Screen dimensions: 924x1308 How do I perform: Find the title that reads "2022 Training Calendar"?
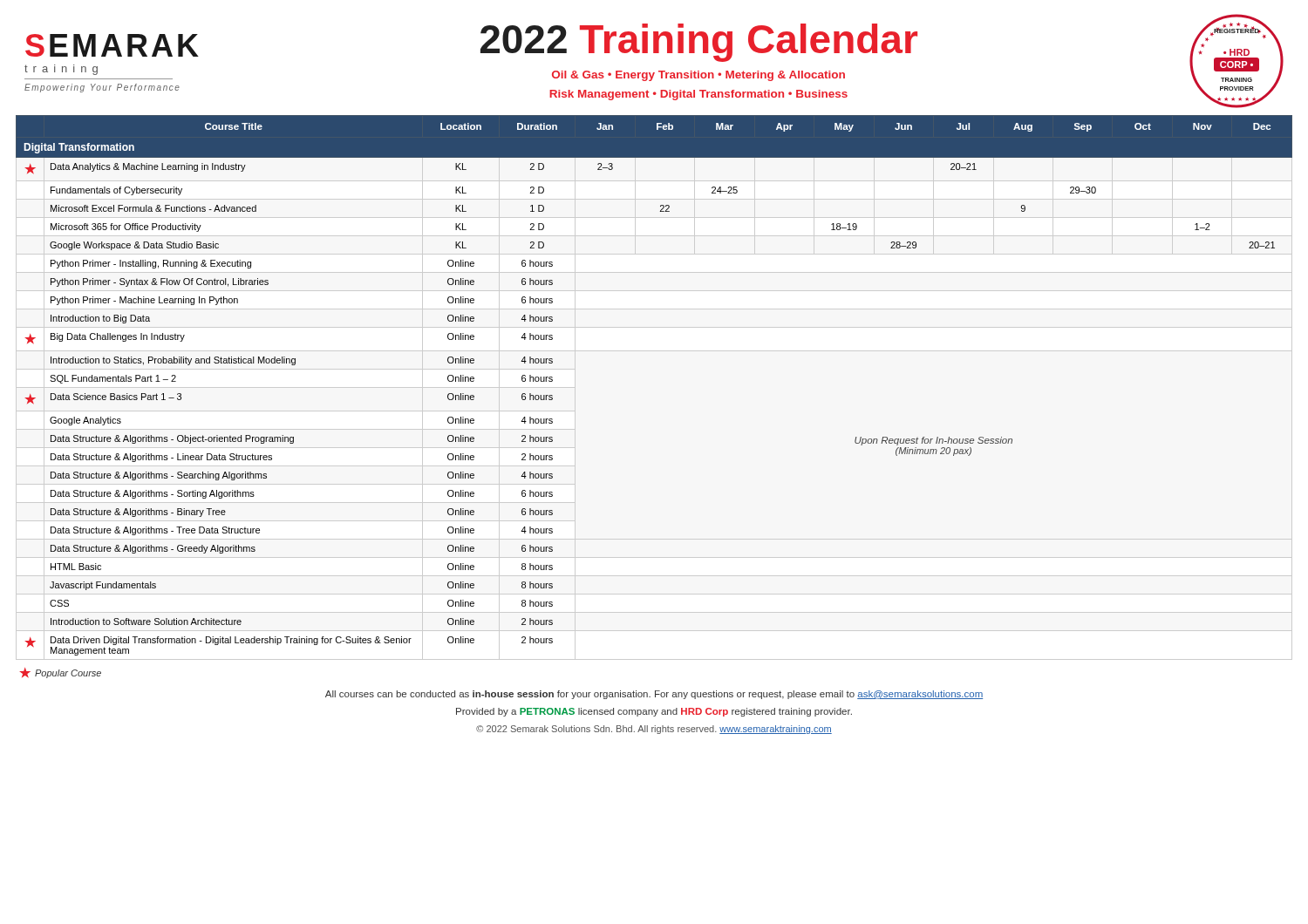(698, 39)
